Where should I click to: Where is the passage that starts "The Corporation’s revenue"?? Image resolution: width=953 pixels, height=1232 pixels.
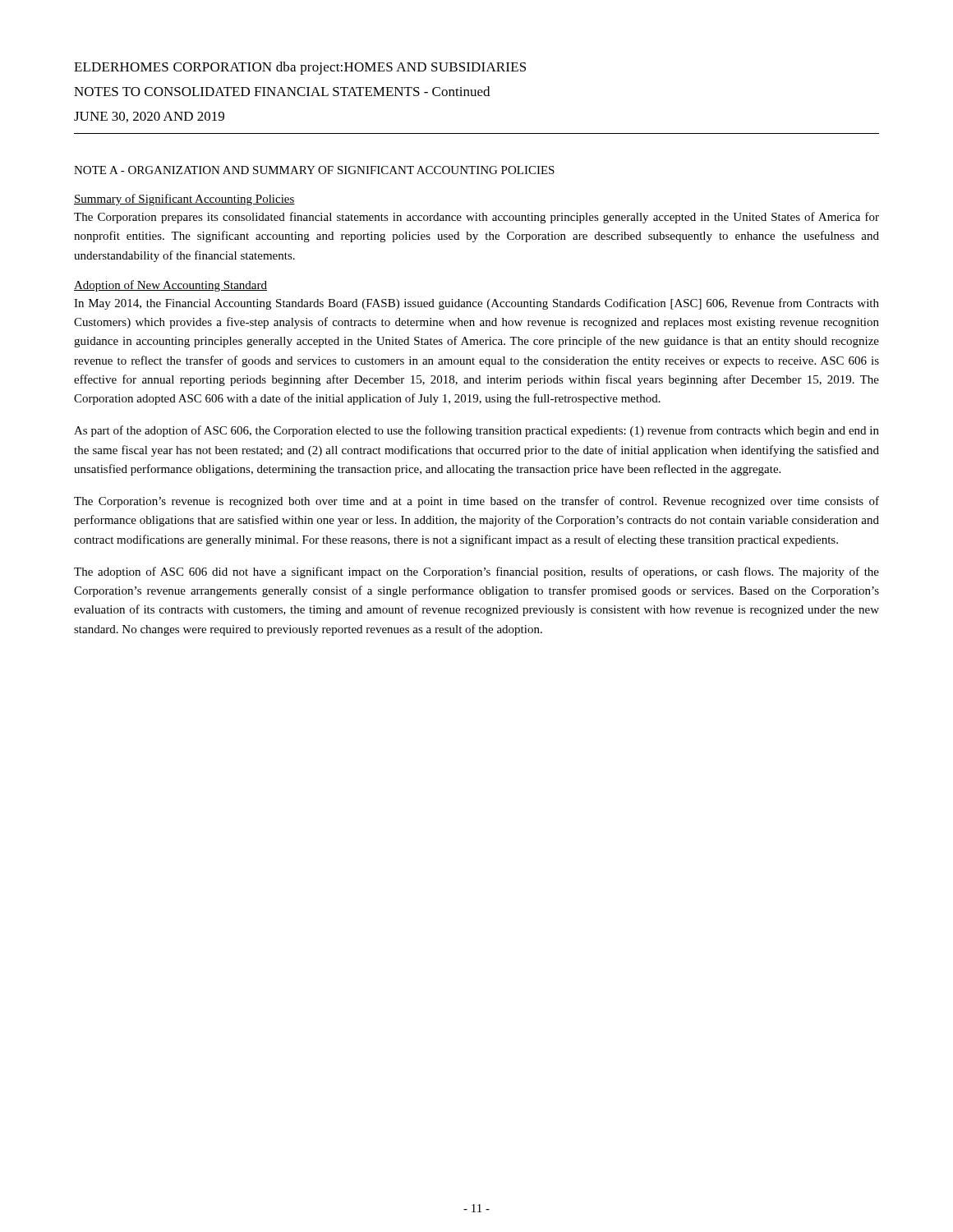[x=476, y=520]
